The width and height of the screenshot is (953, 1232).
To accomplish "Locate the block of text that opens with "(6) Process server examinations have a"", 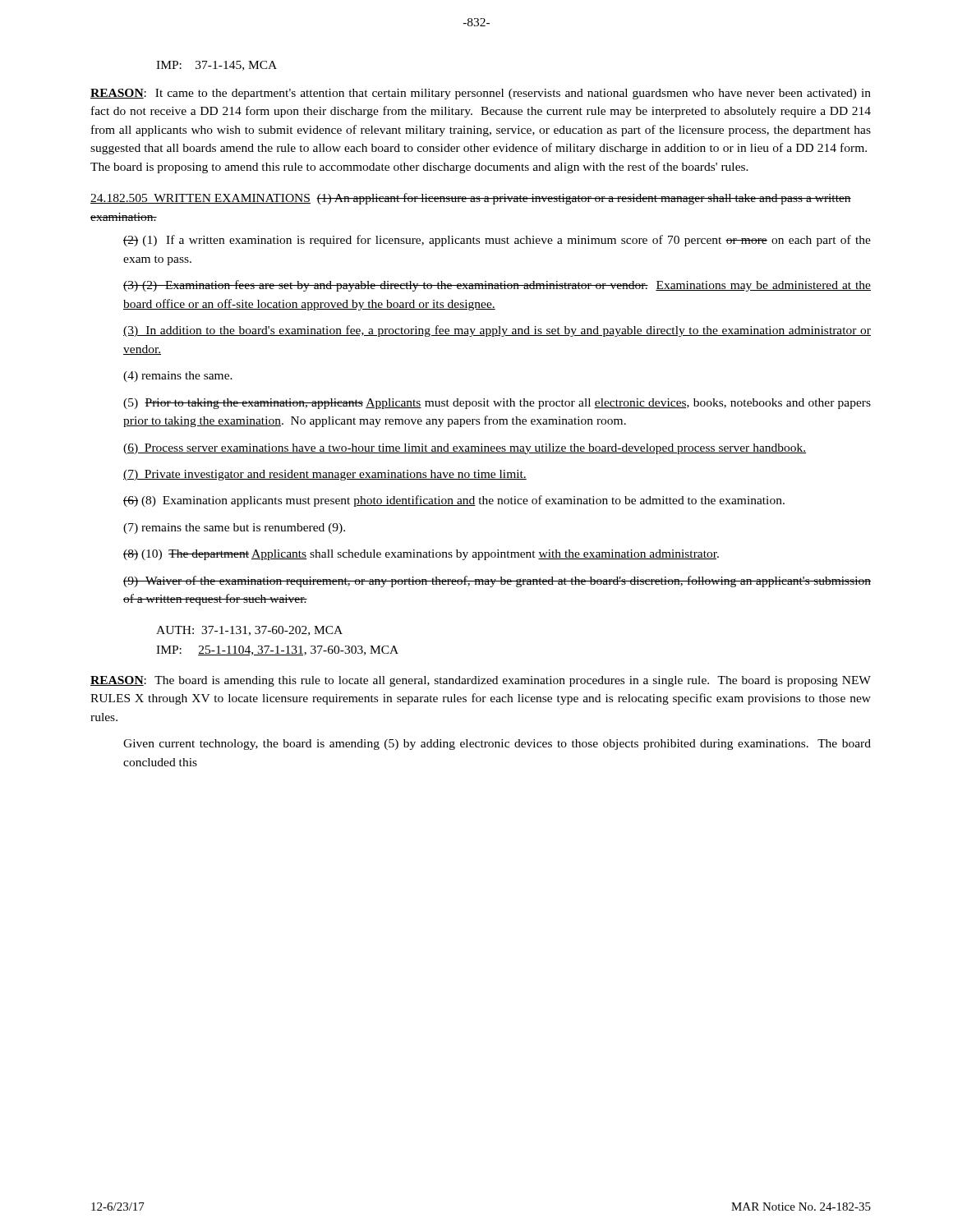I will coord(497,447).
